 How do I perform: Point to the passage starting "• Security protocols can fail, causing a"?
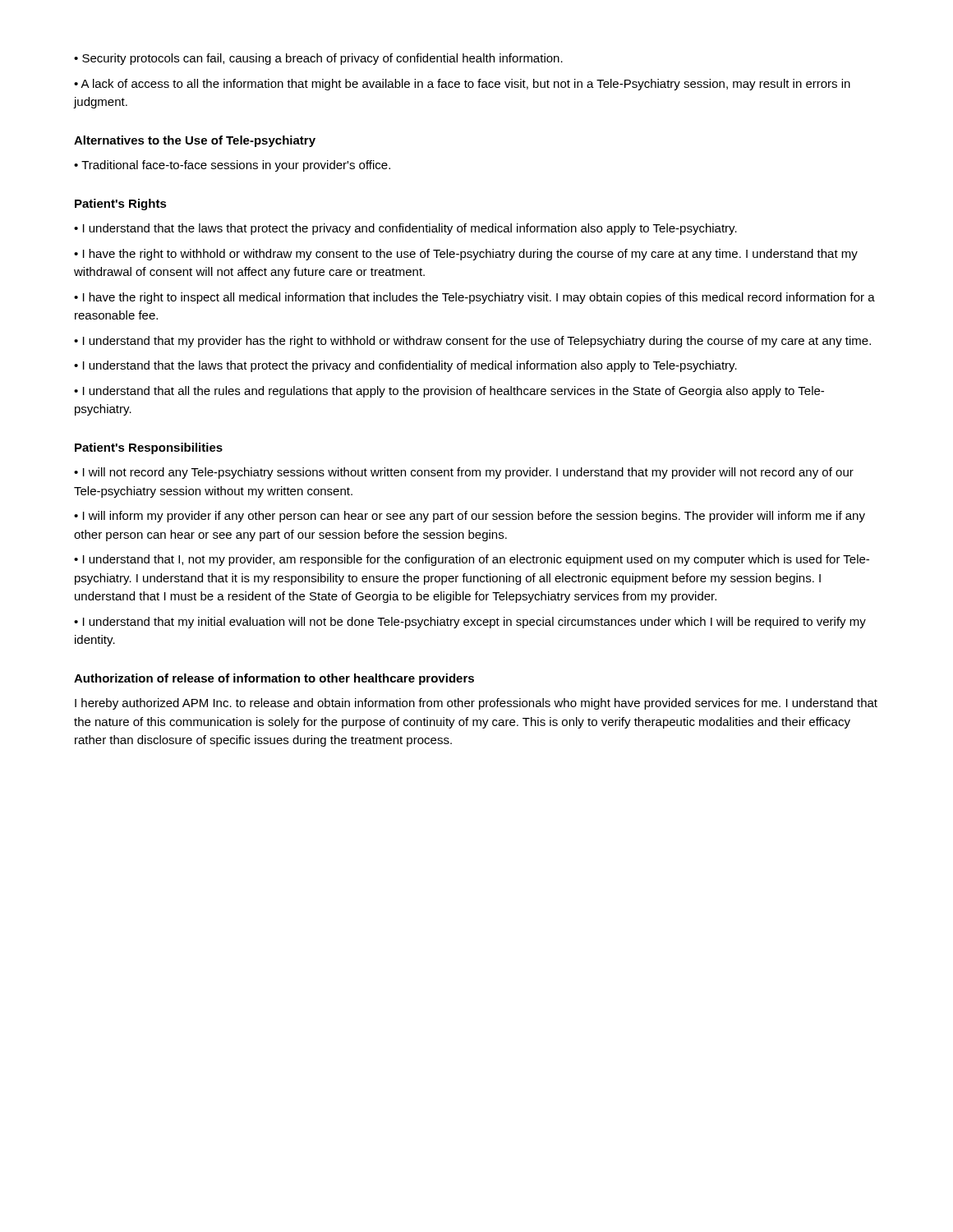(x=319, y=58)
